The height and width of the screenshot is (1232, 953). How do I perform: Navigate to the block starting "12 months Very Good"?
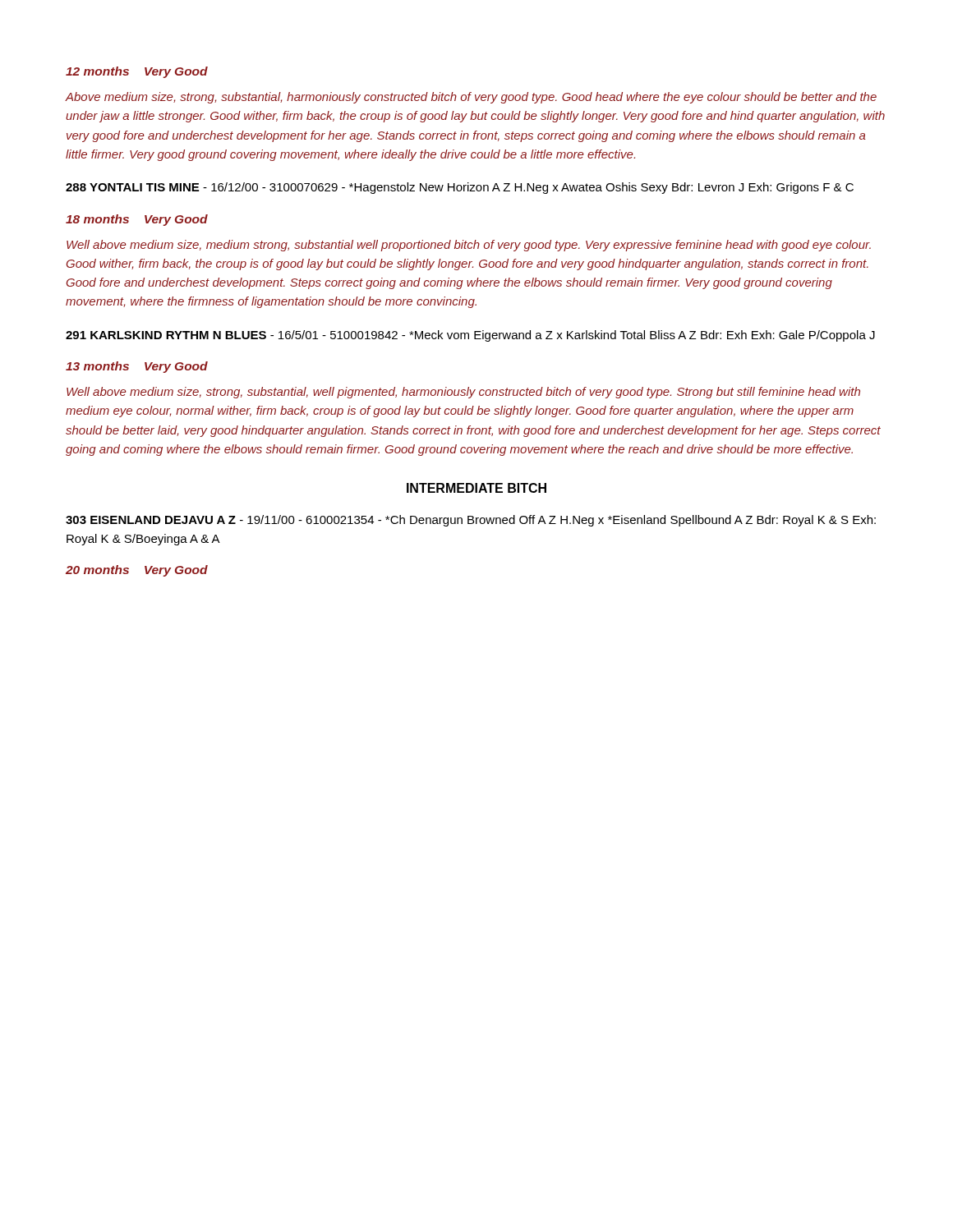[137, 71]
